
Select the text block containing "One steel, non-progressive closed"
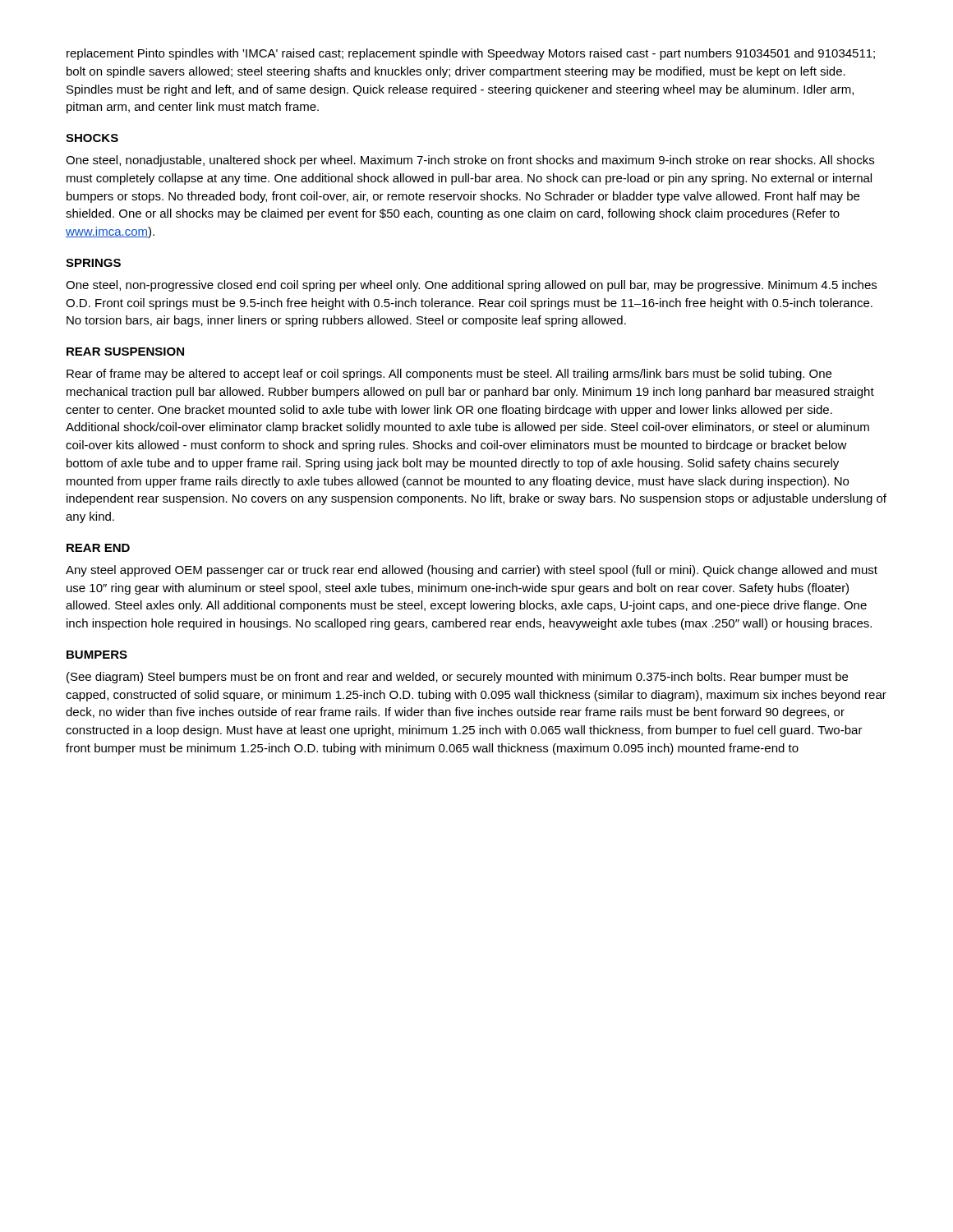[471, 302]
